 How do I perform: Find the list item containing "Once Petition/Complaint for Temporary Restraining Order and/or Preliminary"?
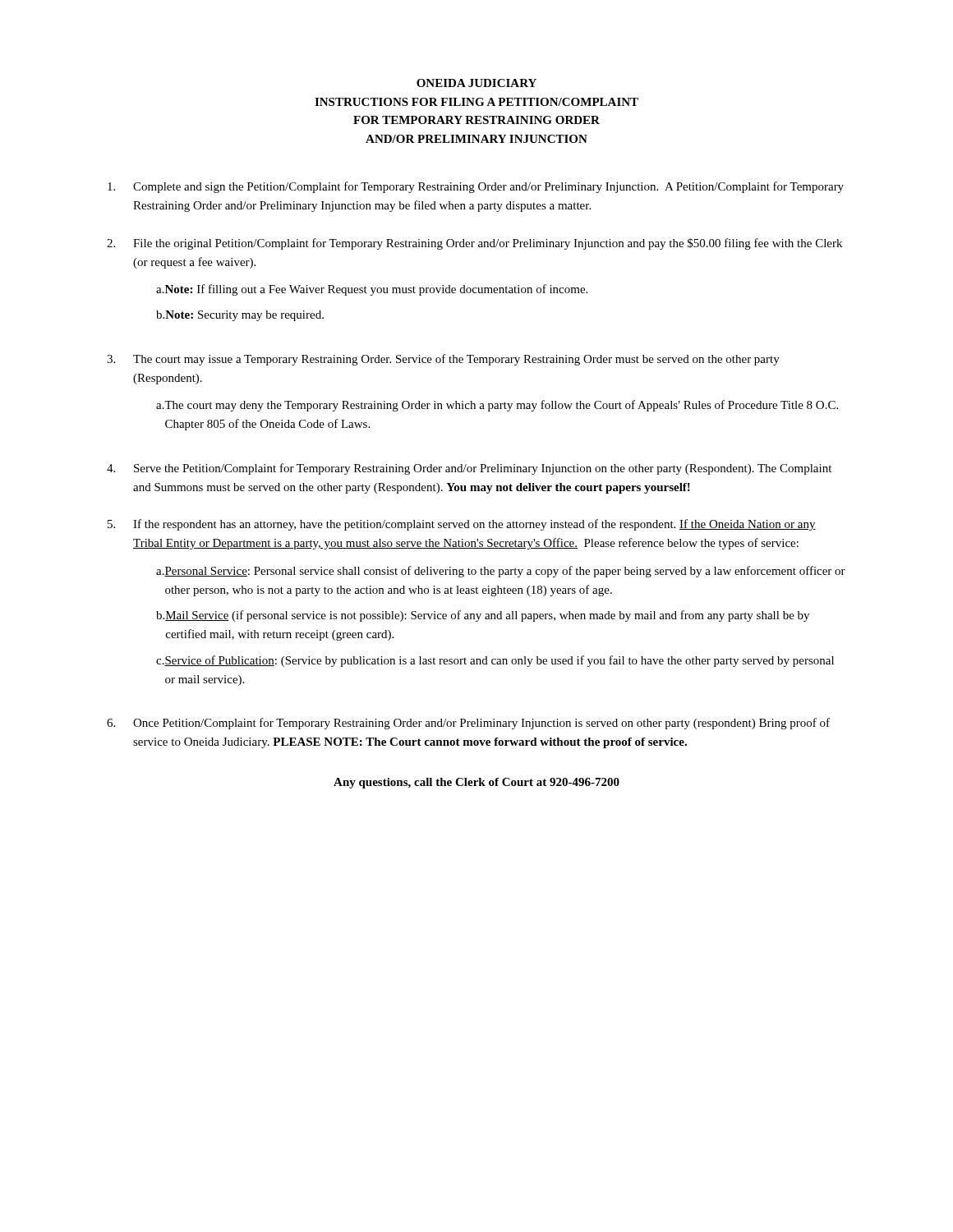pyautogui.click(x=490, y=733)
